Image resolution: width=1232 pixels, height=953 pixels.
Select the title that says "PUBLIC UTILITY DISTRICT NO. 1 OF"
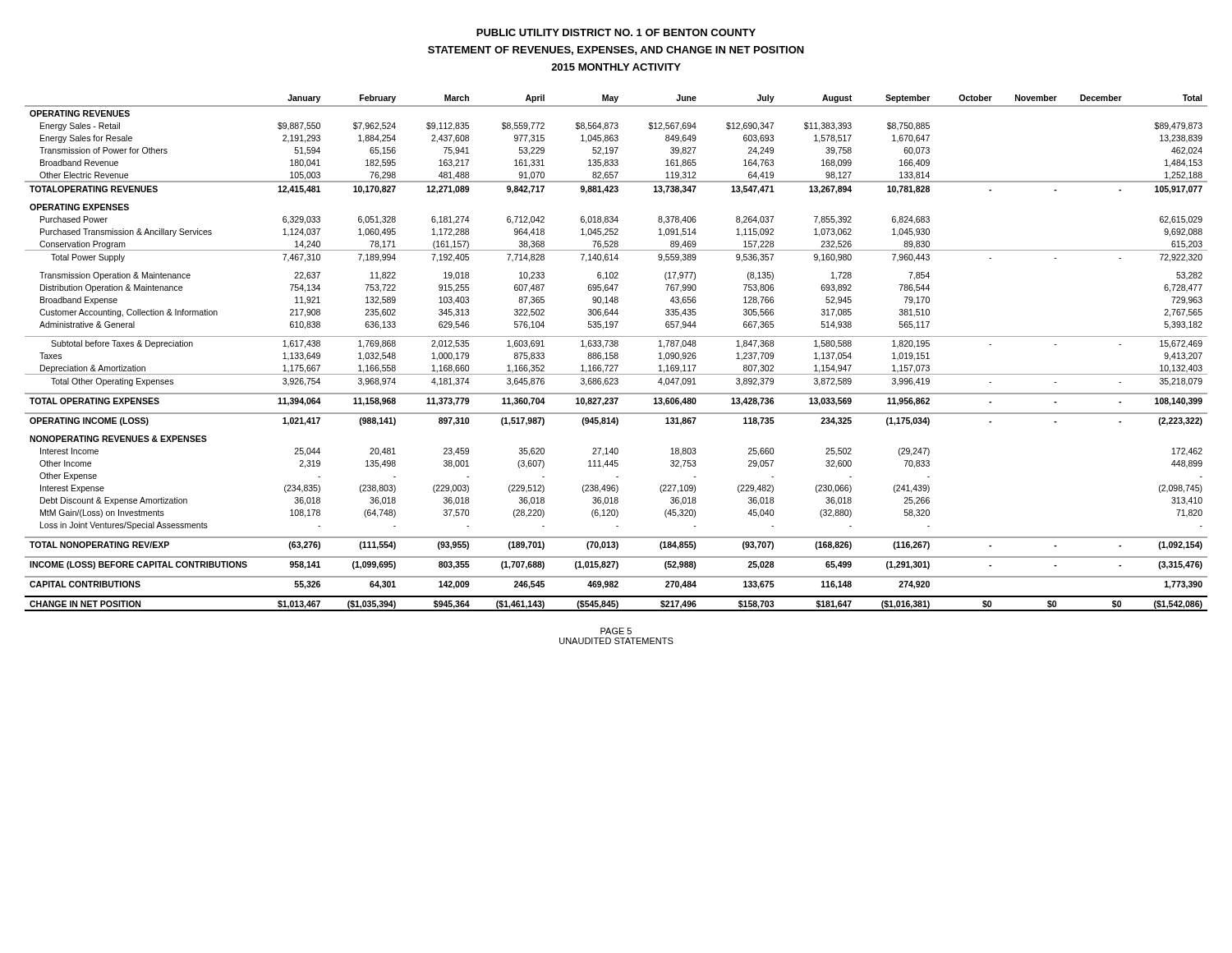[x=616, y=50]
